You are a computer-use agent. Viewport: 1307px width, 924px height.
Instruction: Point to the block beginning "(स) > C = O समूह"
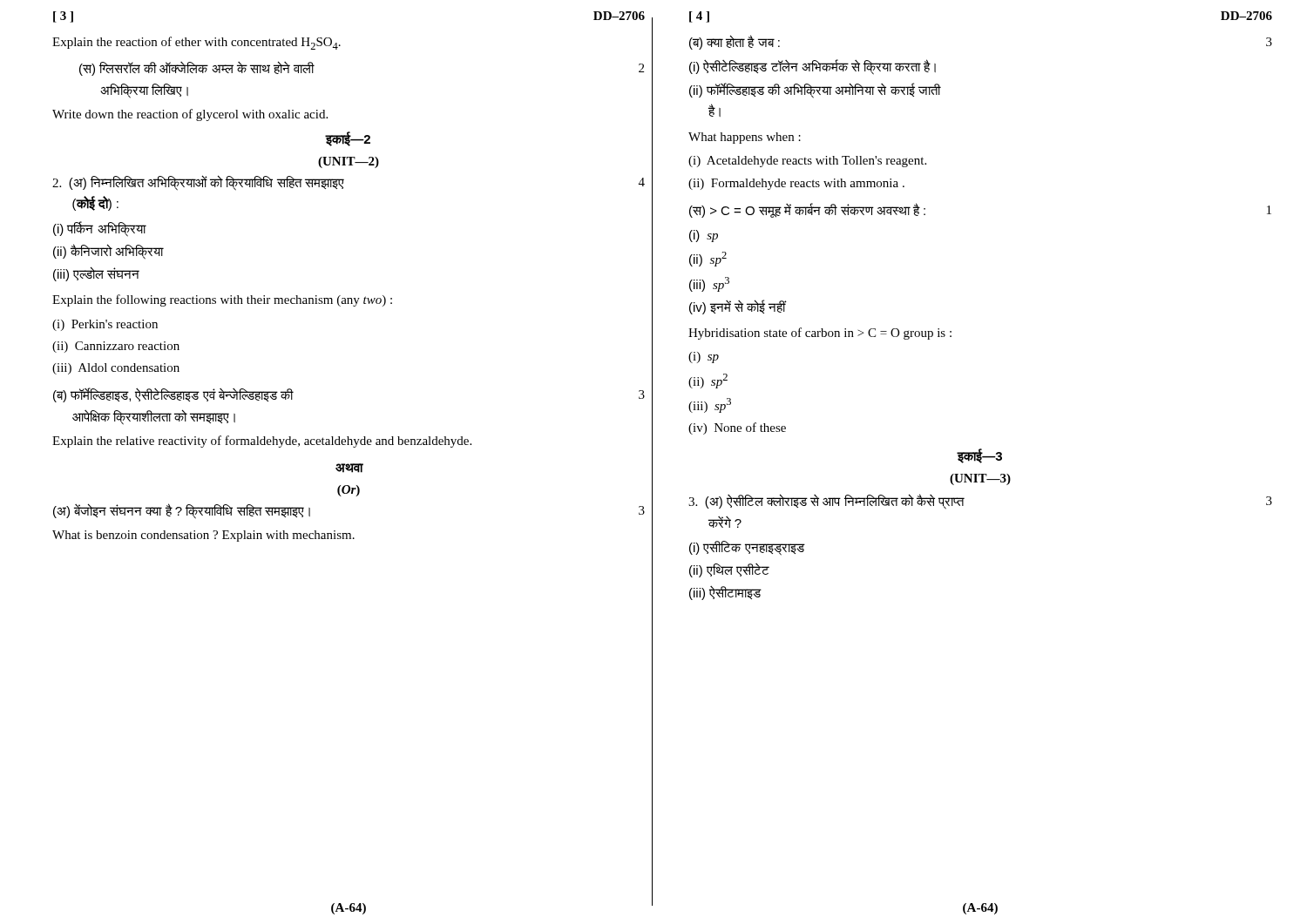point(808,210)
